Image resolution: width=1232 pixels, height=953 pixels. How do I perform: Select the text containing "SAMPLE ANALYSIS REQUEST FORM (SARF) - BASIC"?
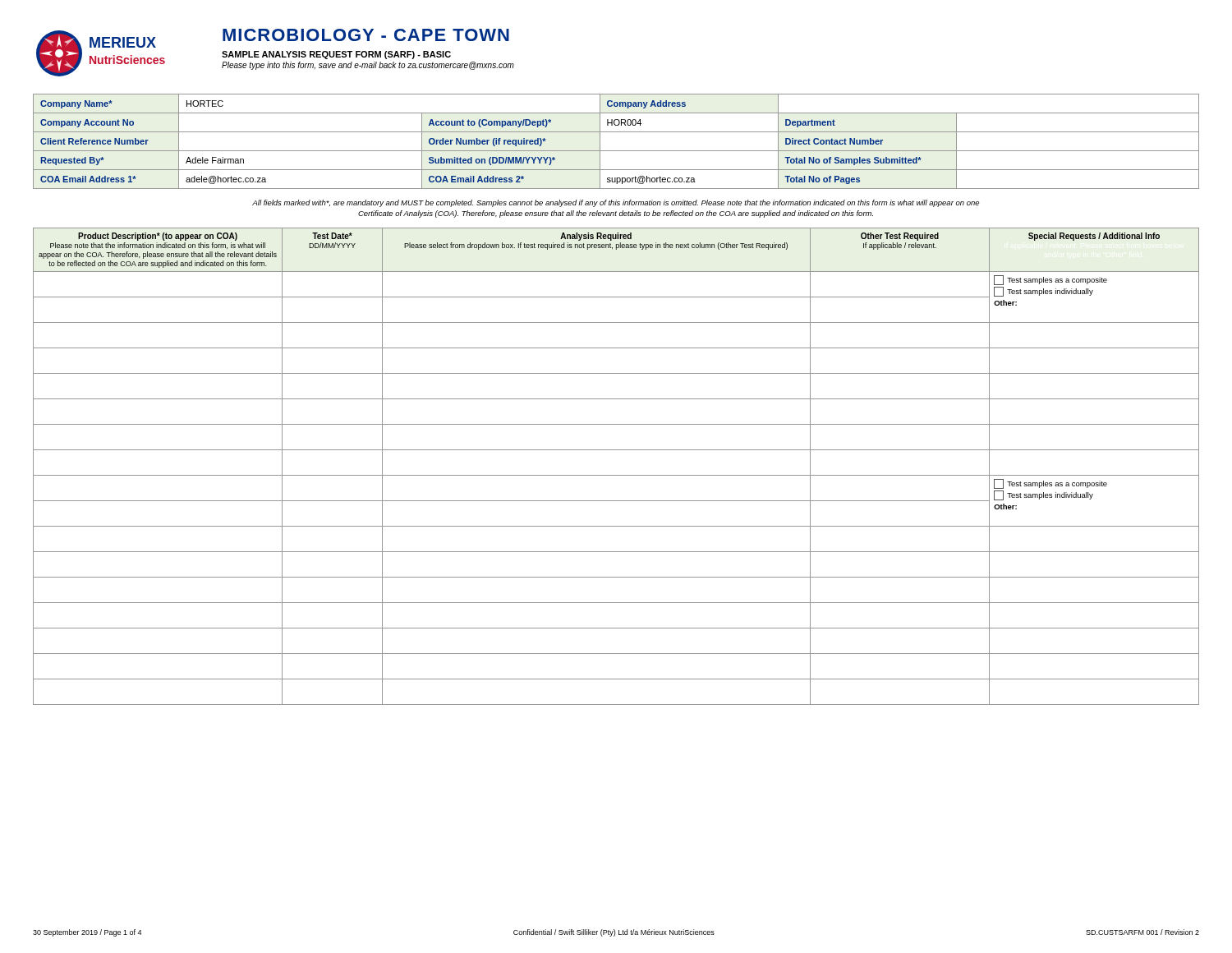[336, 54]
